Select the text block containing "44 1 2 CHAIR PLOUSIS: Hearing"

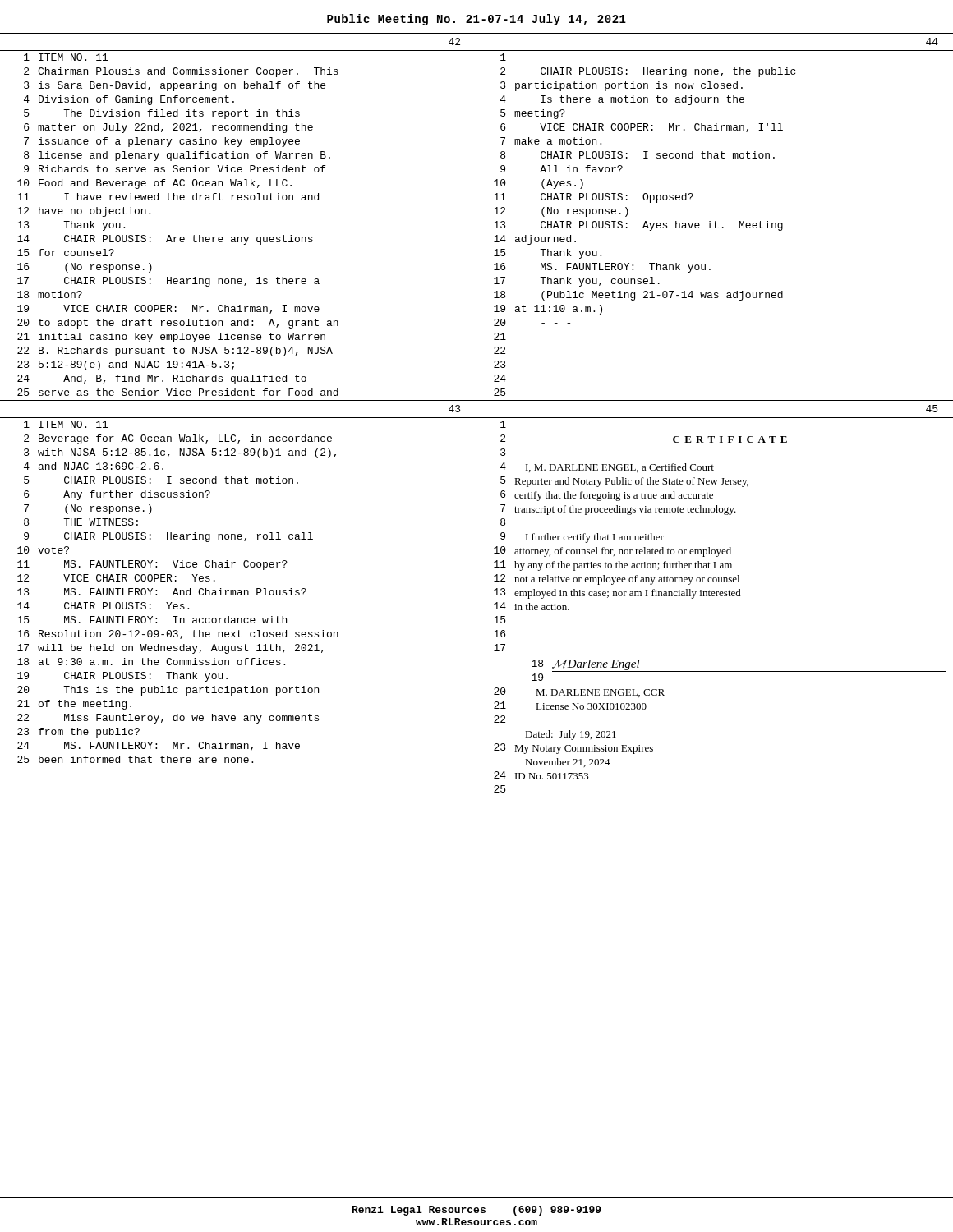click(x=715, y=217)
